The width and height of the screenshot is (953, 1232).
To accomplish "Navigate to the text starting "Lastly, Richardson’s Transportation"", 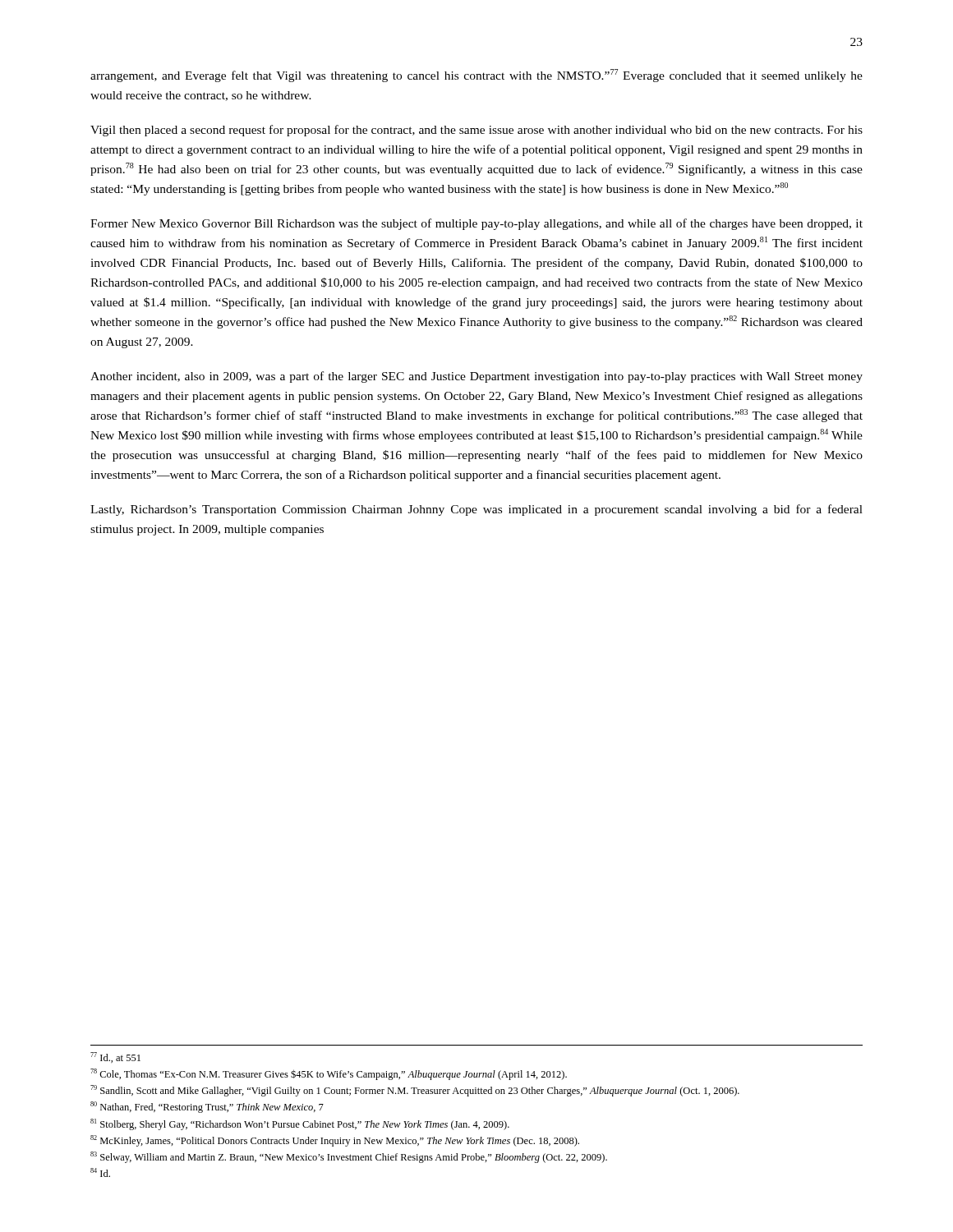I will (476, 519).
